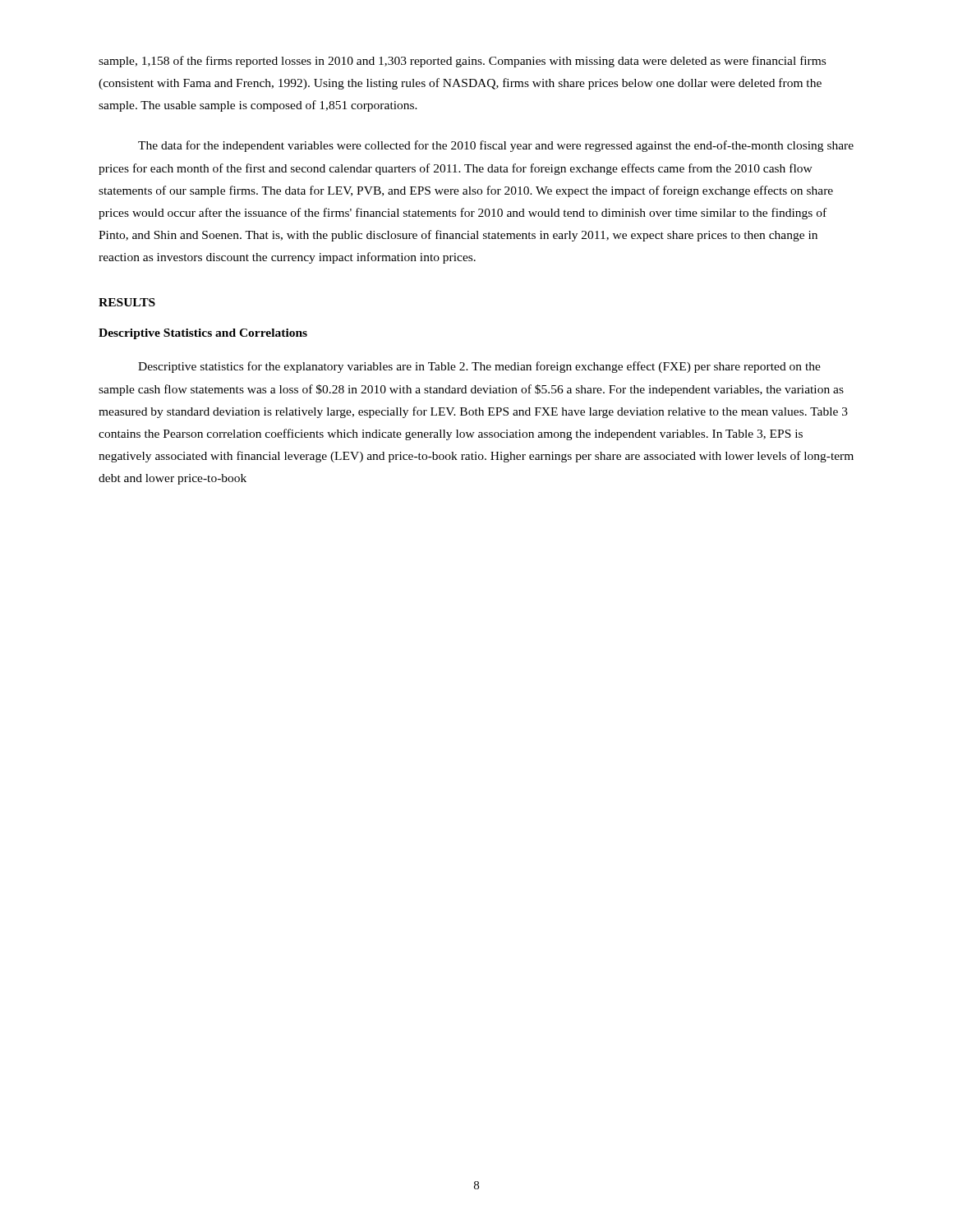
Task: Select the block starting "Descriptive statistics for"
Action: point(476,422)
